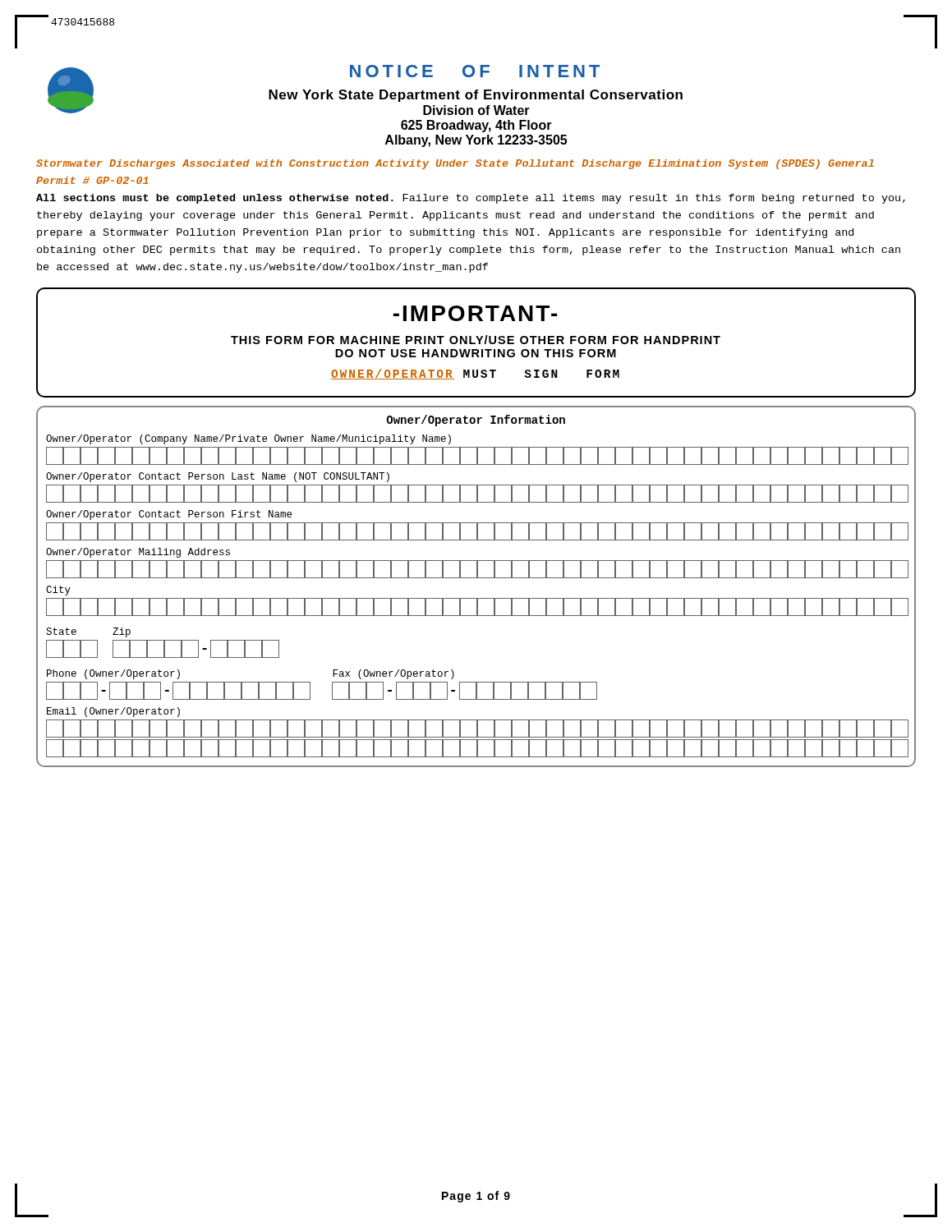Find the text containing "Owner/Operator (Company Name/Private Owner Name/Municipality Name)"
The width and height of the screenshot is (952, 1232).
249,440
